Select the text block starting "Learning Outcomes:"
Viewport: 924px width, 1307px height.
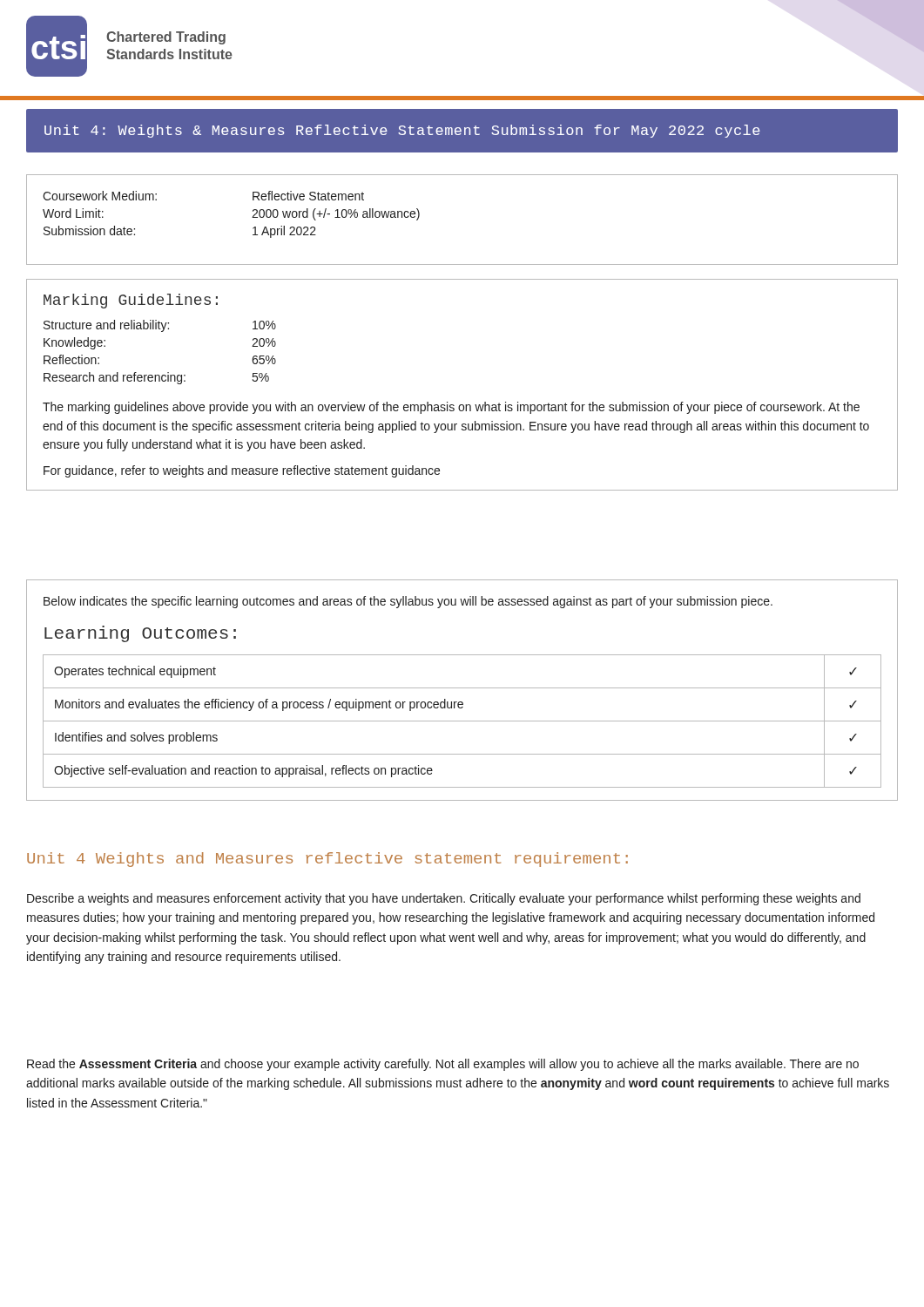[141, 634]
